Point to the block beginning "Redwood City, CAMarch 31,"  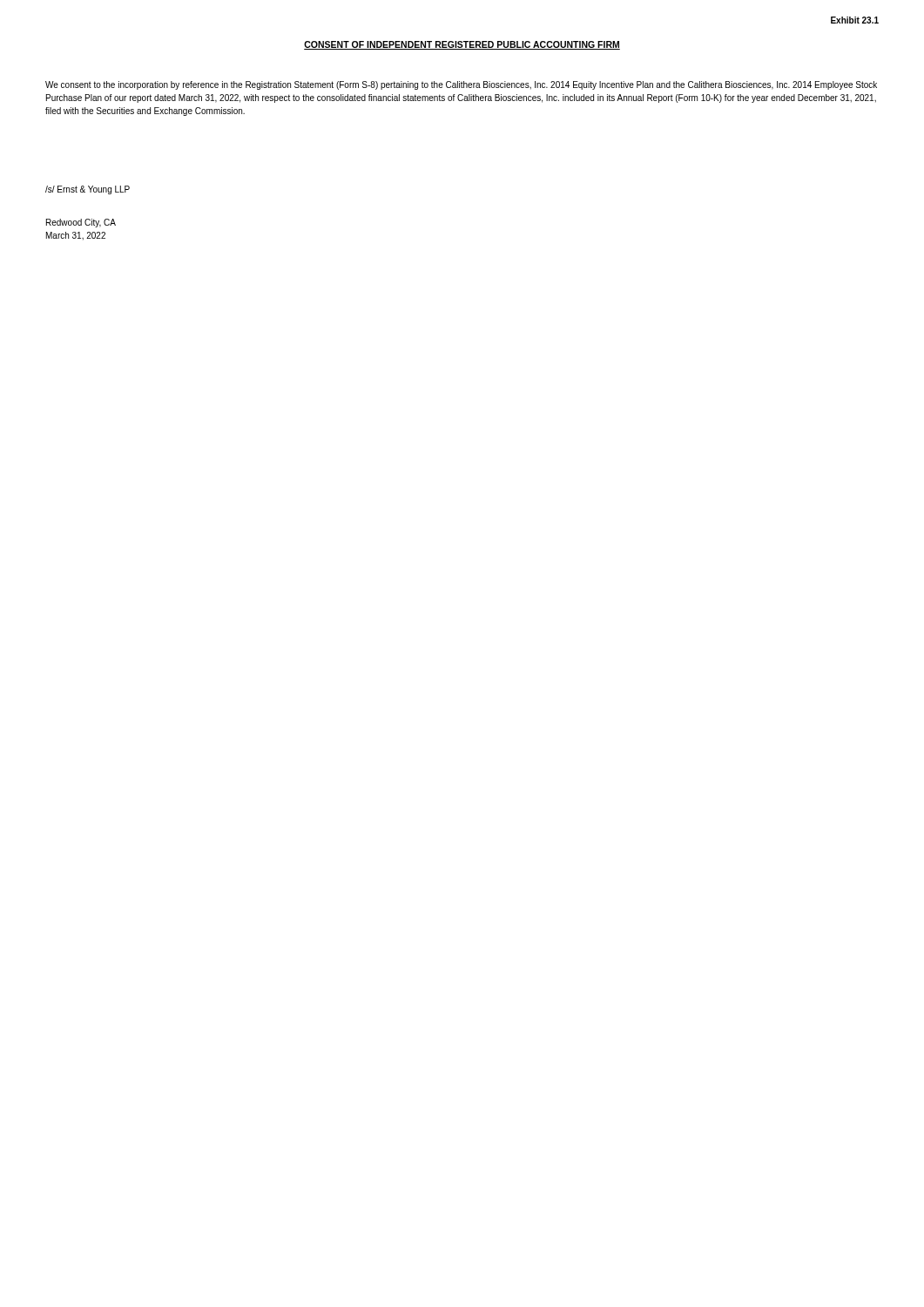pyautogui.click(x=81, y=229)
